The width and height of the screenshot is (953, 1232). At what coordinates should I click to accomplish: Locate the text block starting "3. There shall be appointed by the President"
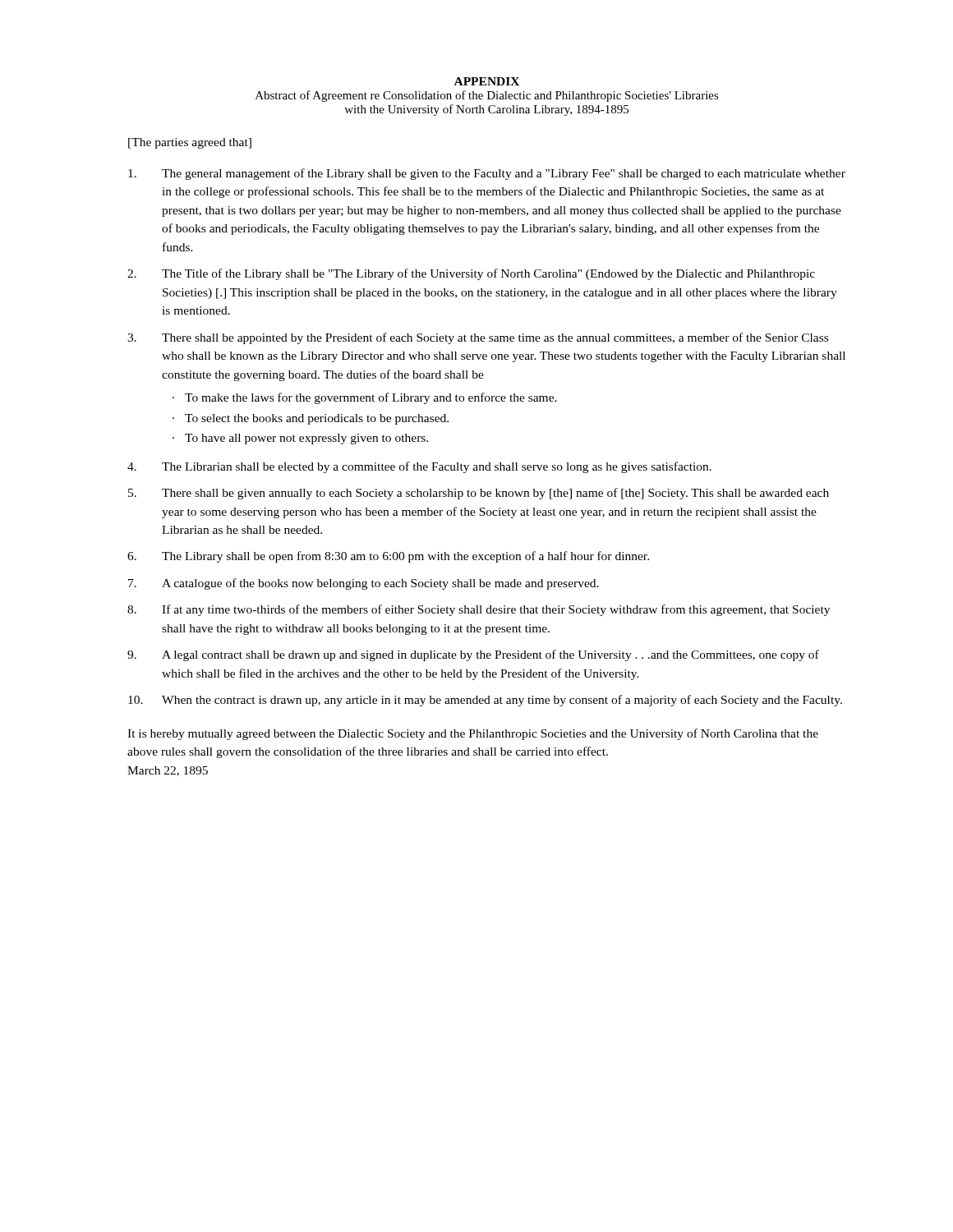click(x=487, y=389)
